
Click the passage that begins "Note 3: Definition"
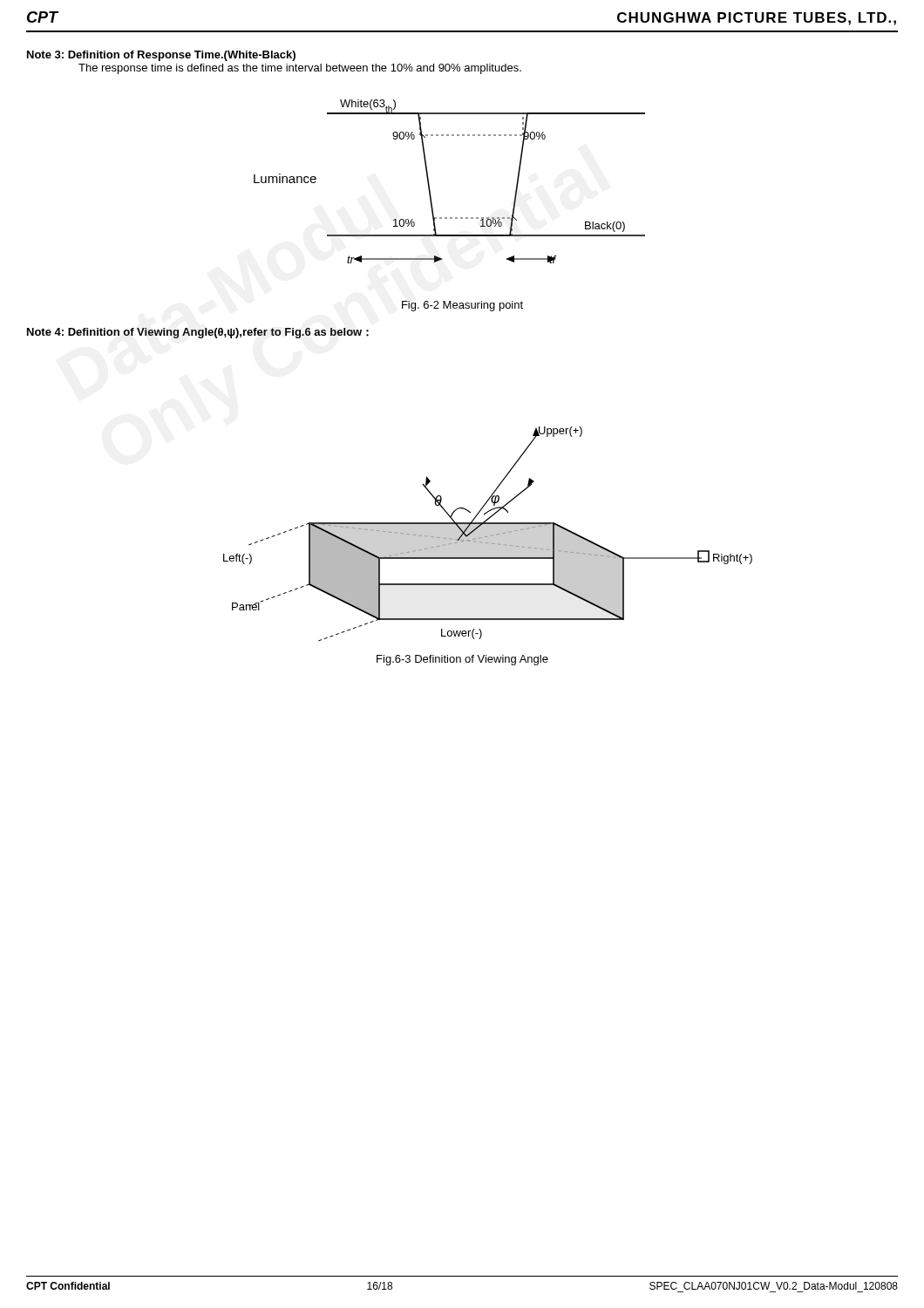462,61
